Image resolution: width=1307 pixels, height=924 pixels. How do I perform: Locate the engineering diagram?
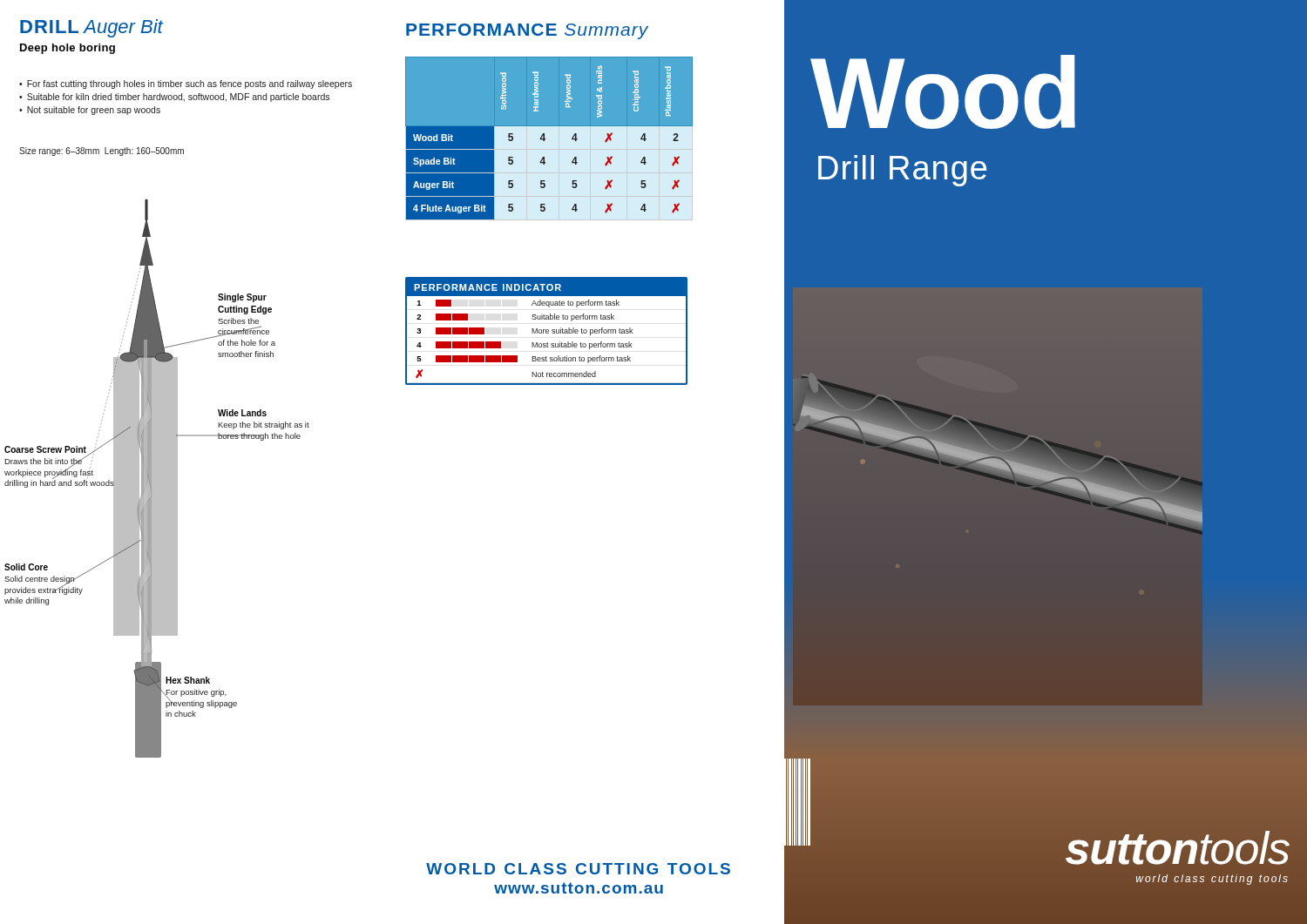pyautogui.click(x=187, y=462)
